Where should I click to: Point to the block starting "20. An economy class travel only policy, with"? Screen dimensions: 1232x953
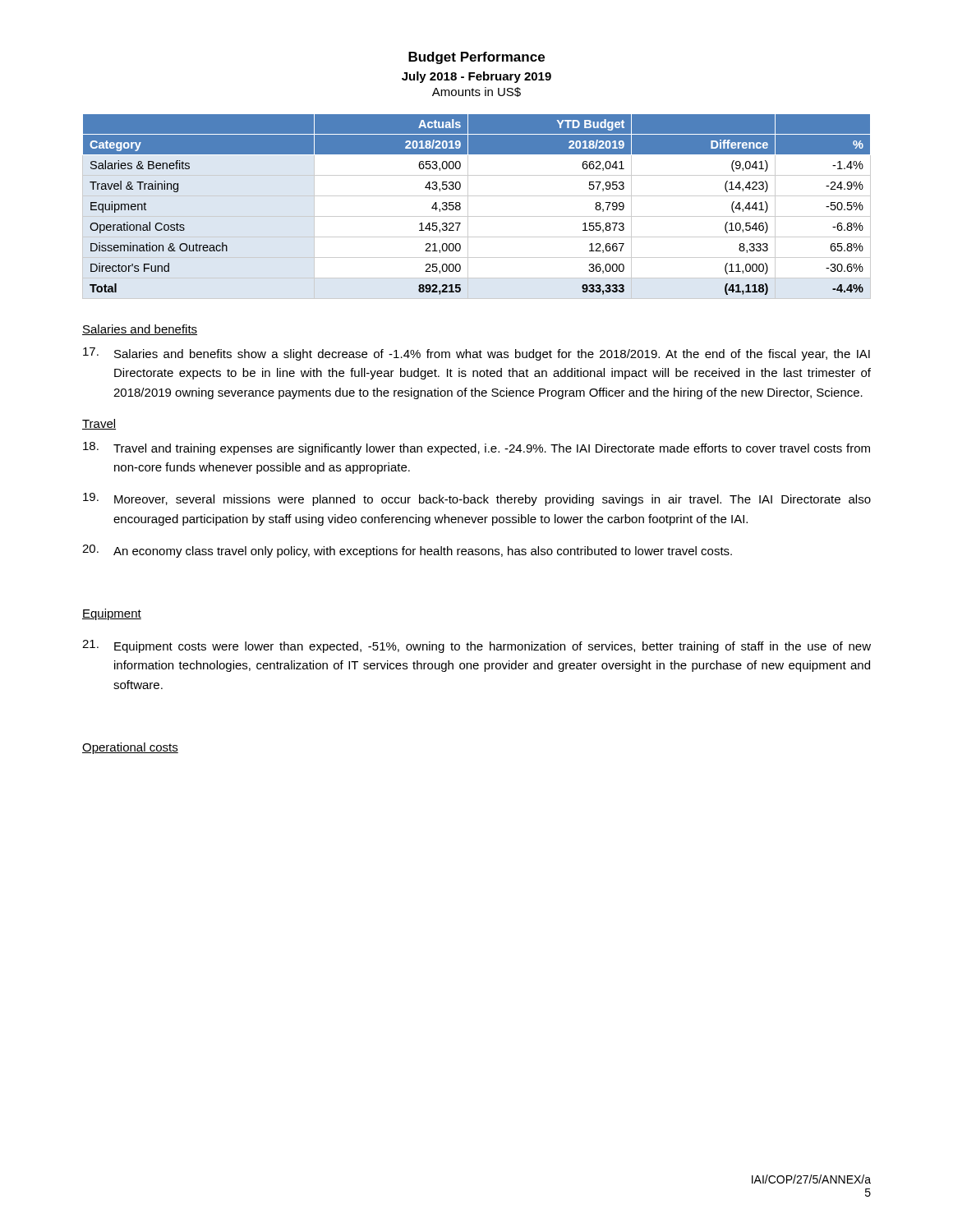click(x=476, y=551)
